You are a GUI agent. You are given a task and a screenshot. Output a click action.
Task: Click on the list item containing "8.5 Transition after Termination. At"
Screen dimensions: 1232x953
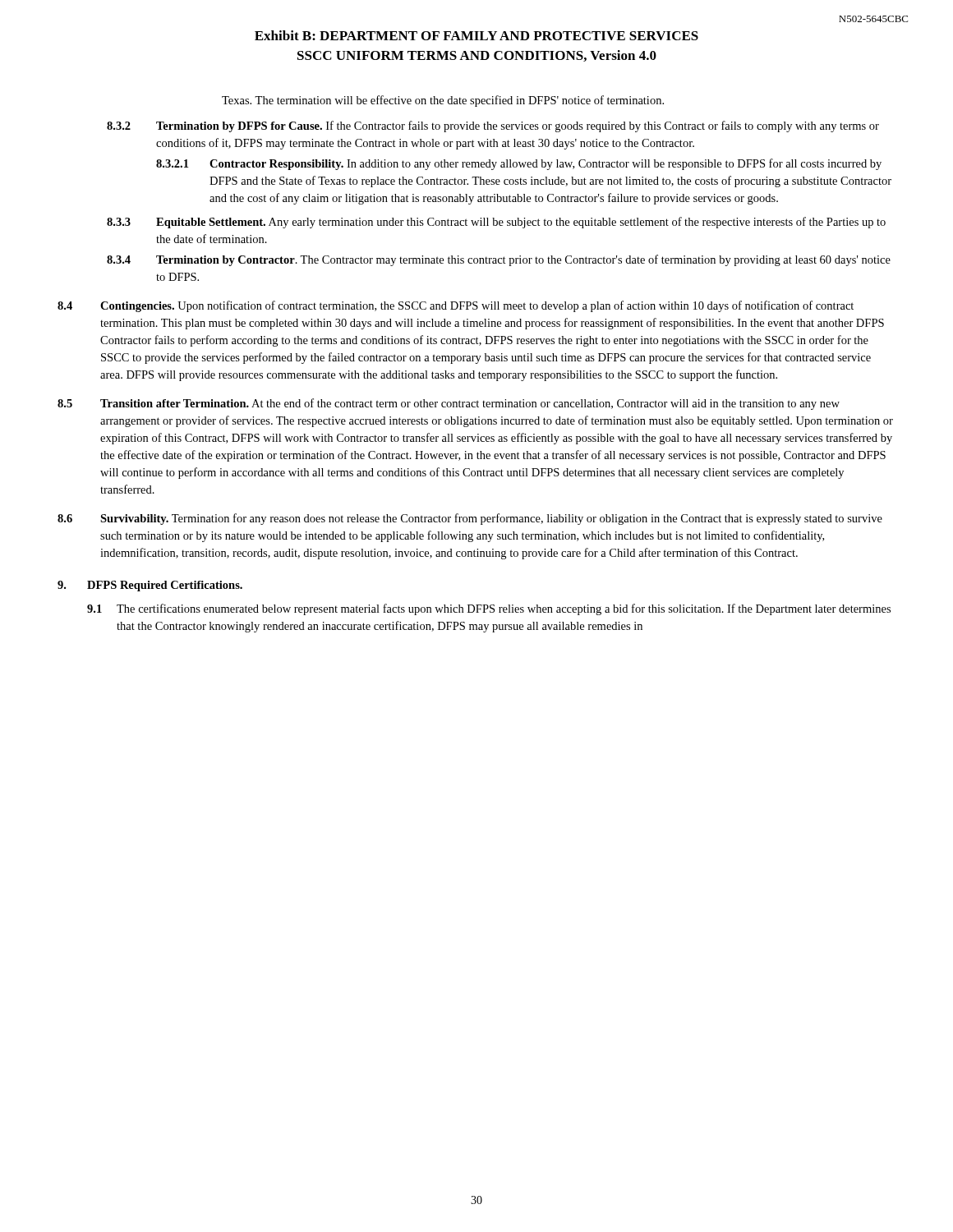pos(476,447)
